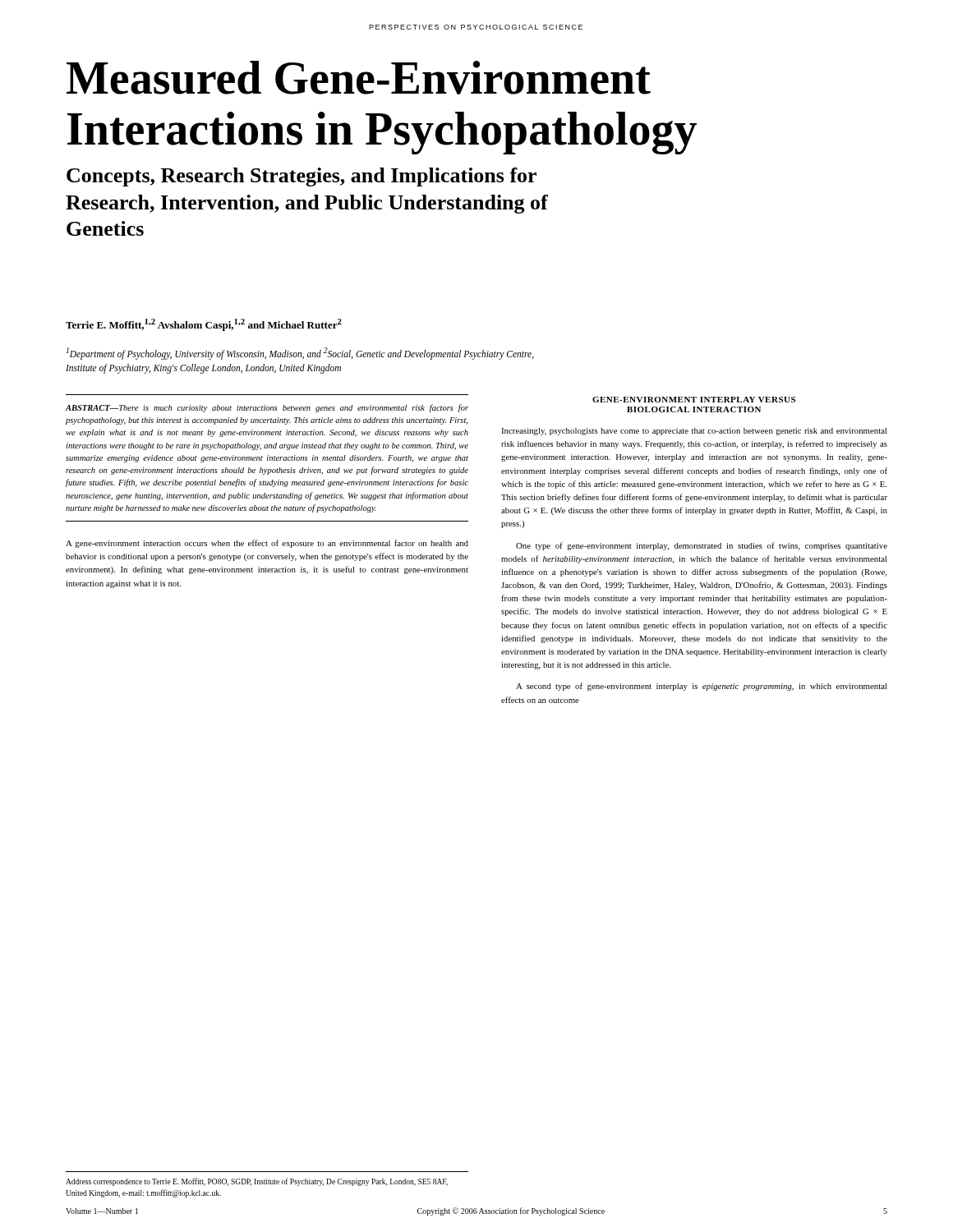Find the block on this page that starts "1Department of Psychology, University of Wisconsin, Madison, and"
953x1232 pixels.
pos(300,359)
